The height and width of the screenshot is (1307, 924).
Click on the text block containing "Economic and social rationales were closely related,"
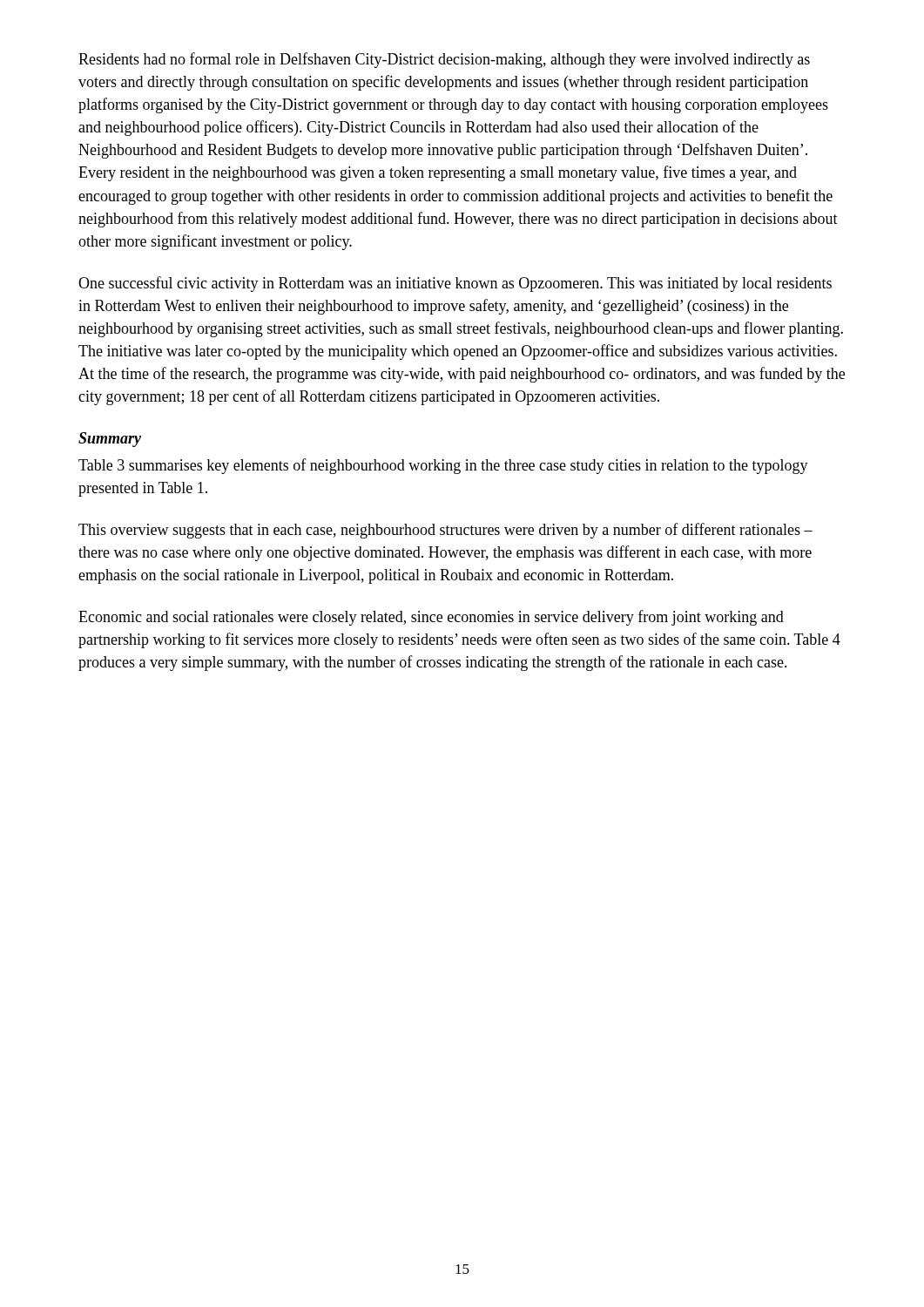(x=459, y=640)
